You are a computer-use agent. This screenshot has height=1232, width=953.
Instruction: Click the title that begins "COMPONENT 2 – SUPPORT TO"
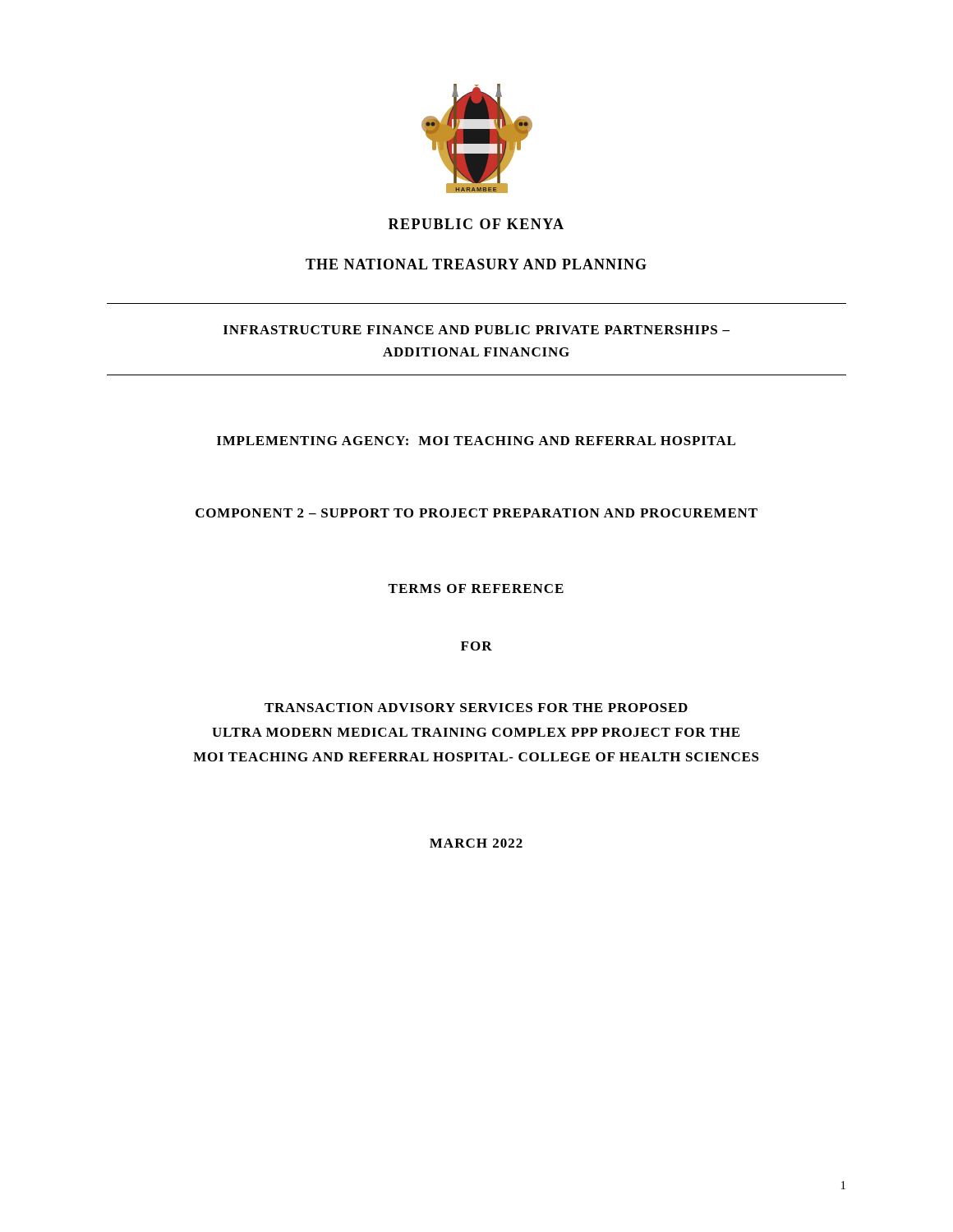point(476,513)
